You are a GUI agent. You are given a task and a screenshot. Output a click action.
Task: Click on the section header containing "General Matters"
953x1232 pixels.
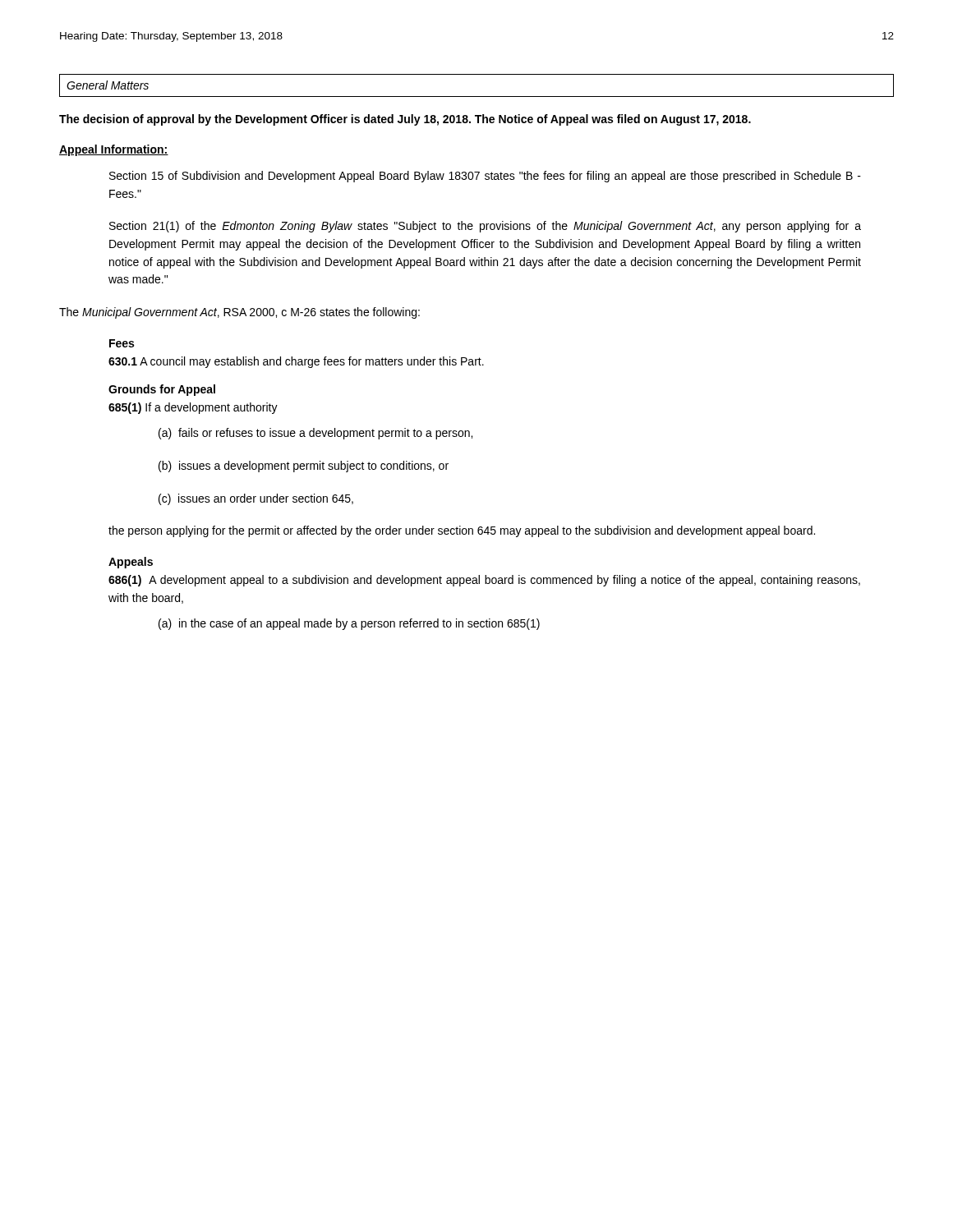click(108, 85)
